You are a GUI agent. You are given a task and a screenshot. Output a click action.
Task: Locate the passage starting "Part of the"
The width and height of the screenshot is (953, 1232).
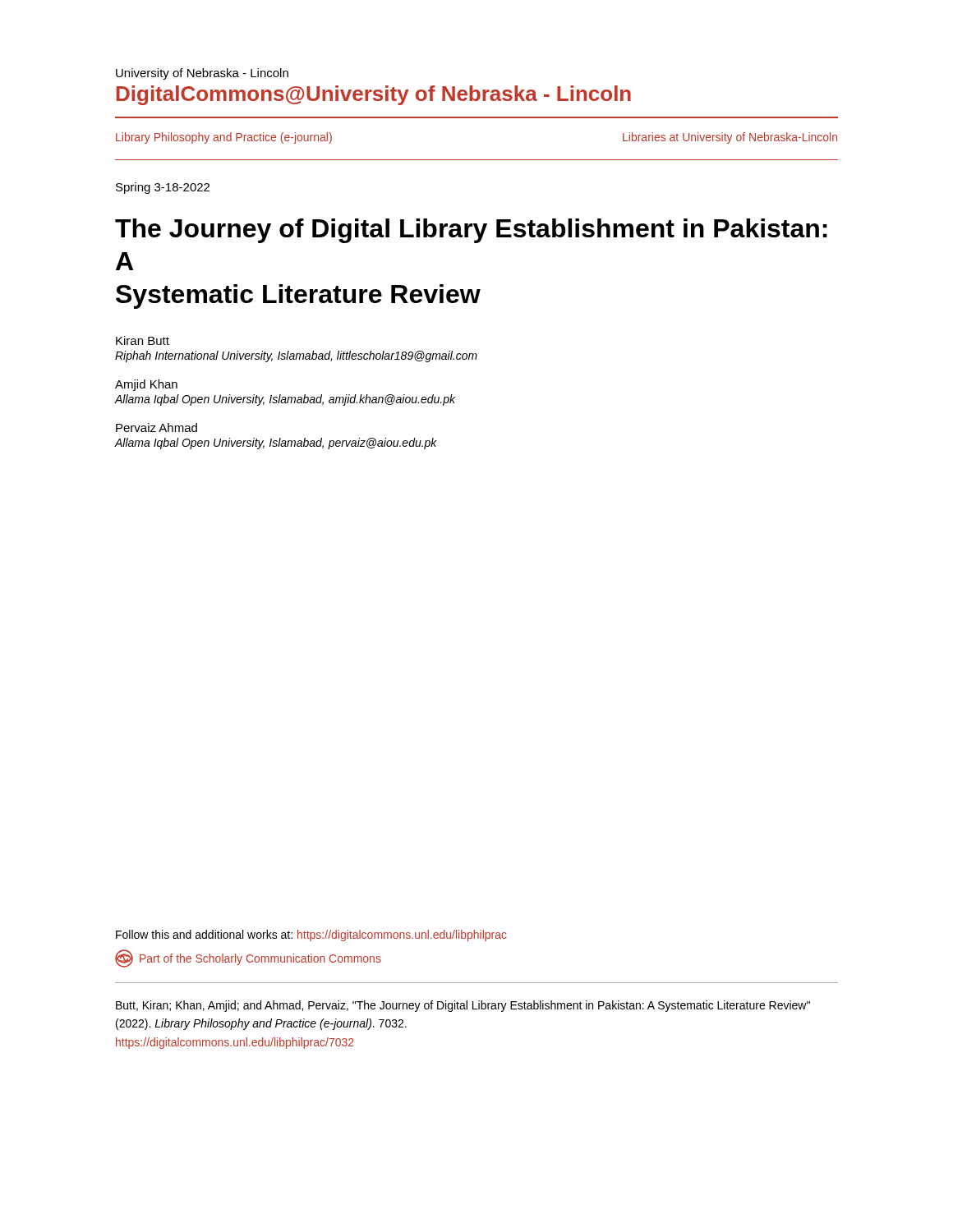pyautogui.click(x=248, y=958)
